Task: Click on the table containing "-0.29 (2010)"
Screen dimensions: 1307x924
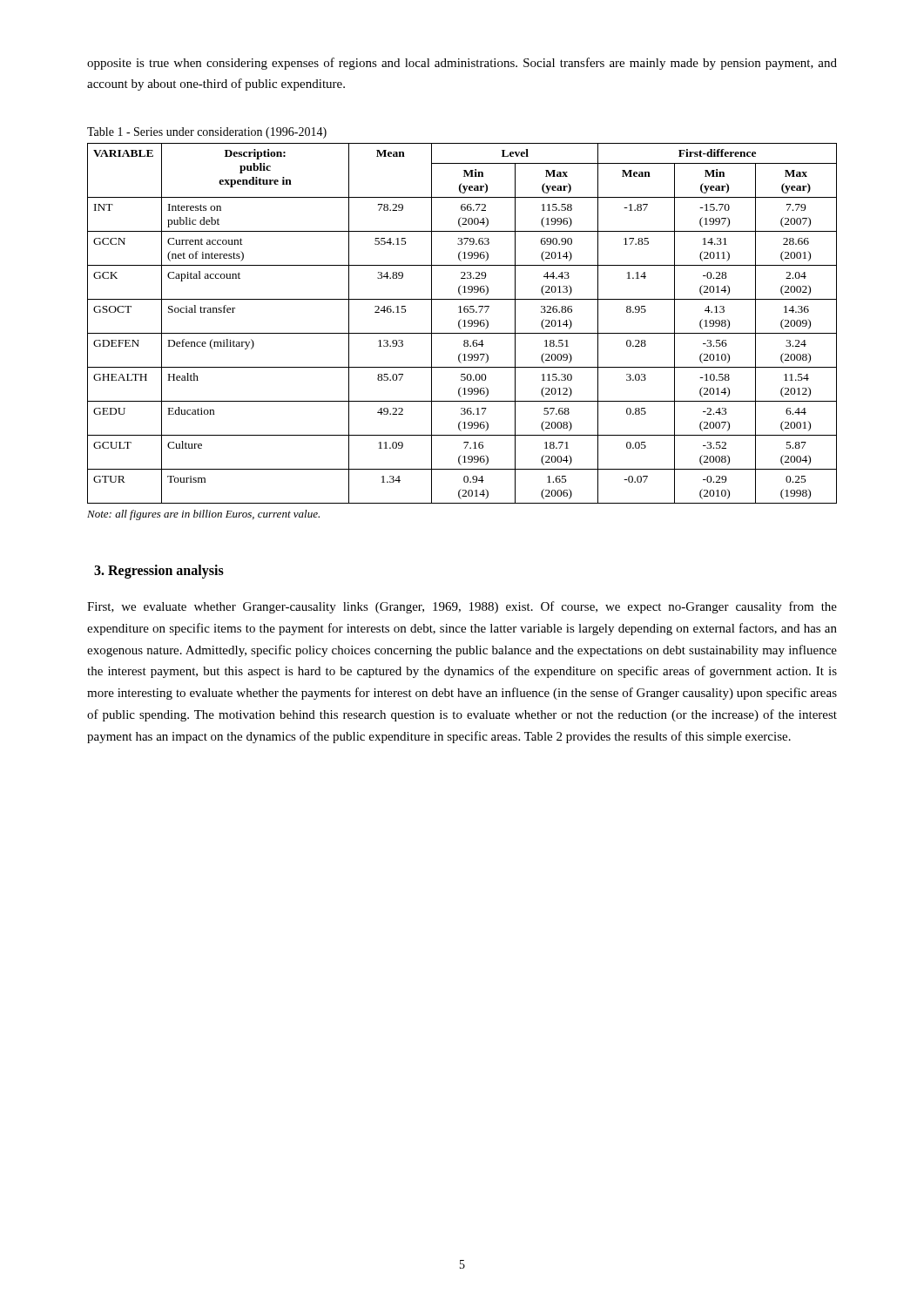Action: point(462,323)
